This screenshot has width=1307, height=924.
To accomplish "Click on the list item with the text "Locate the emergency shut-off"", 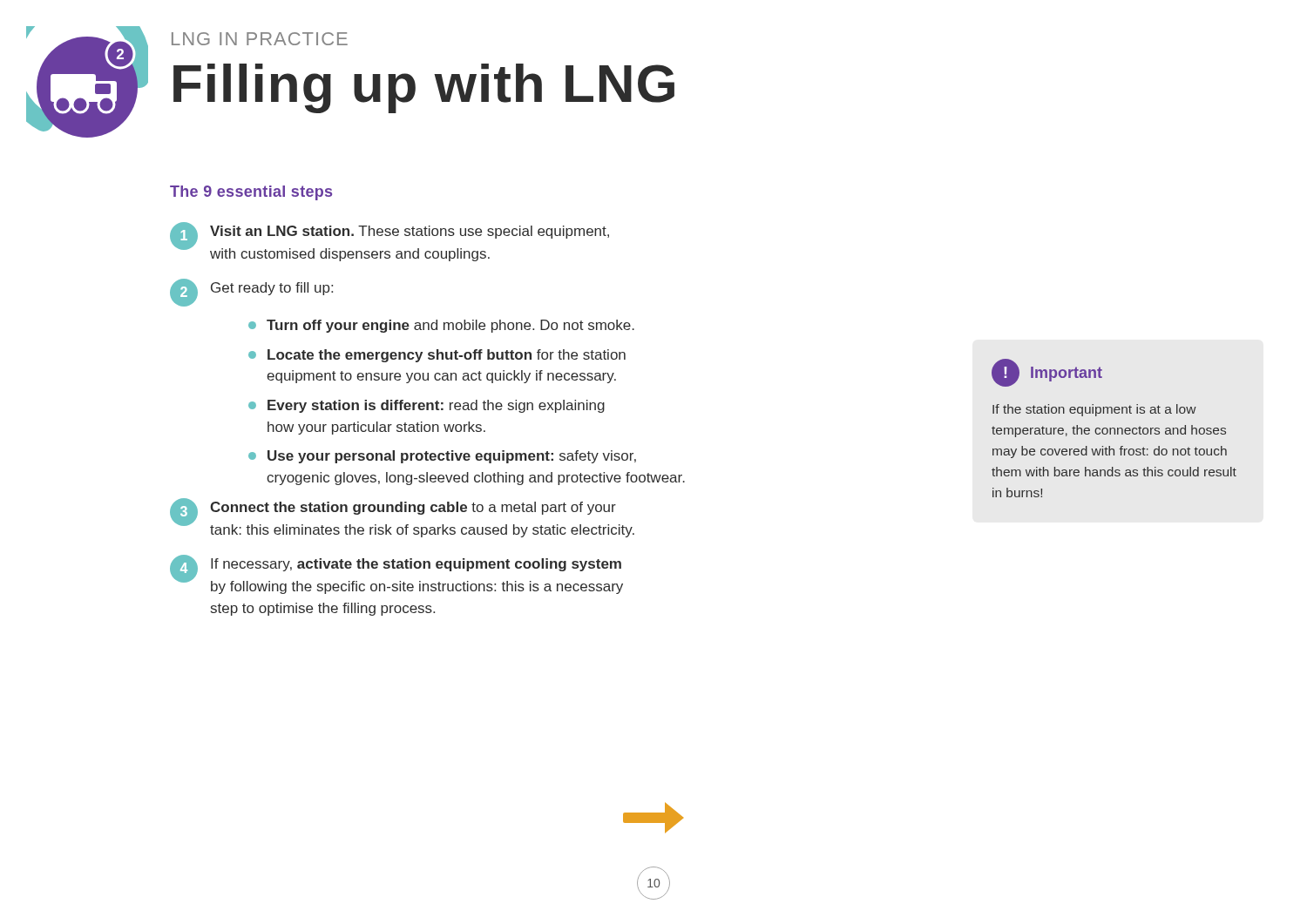I will tap(437, 366).
